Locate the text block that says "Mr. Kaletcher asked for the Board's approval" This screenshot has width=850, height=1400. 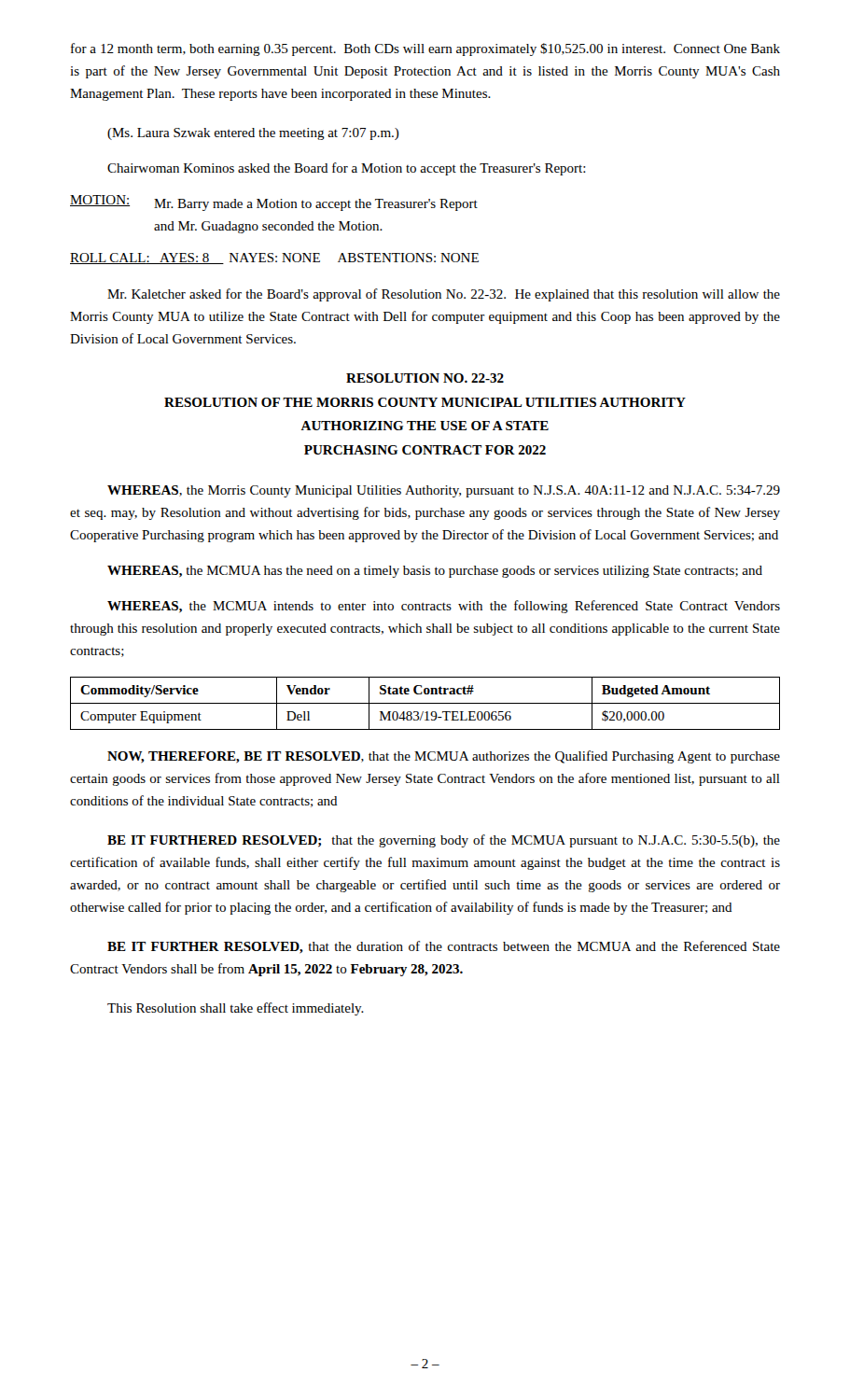[x=425, y=316]
